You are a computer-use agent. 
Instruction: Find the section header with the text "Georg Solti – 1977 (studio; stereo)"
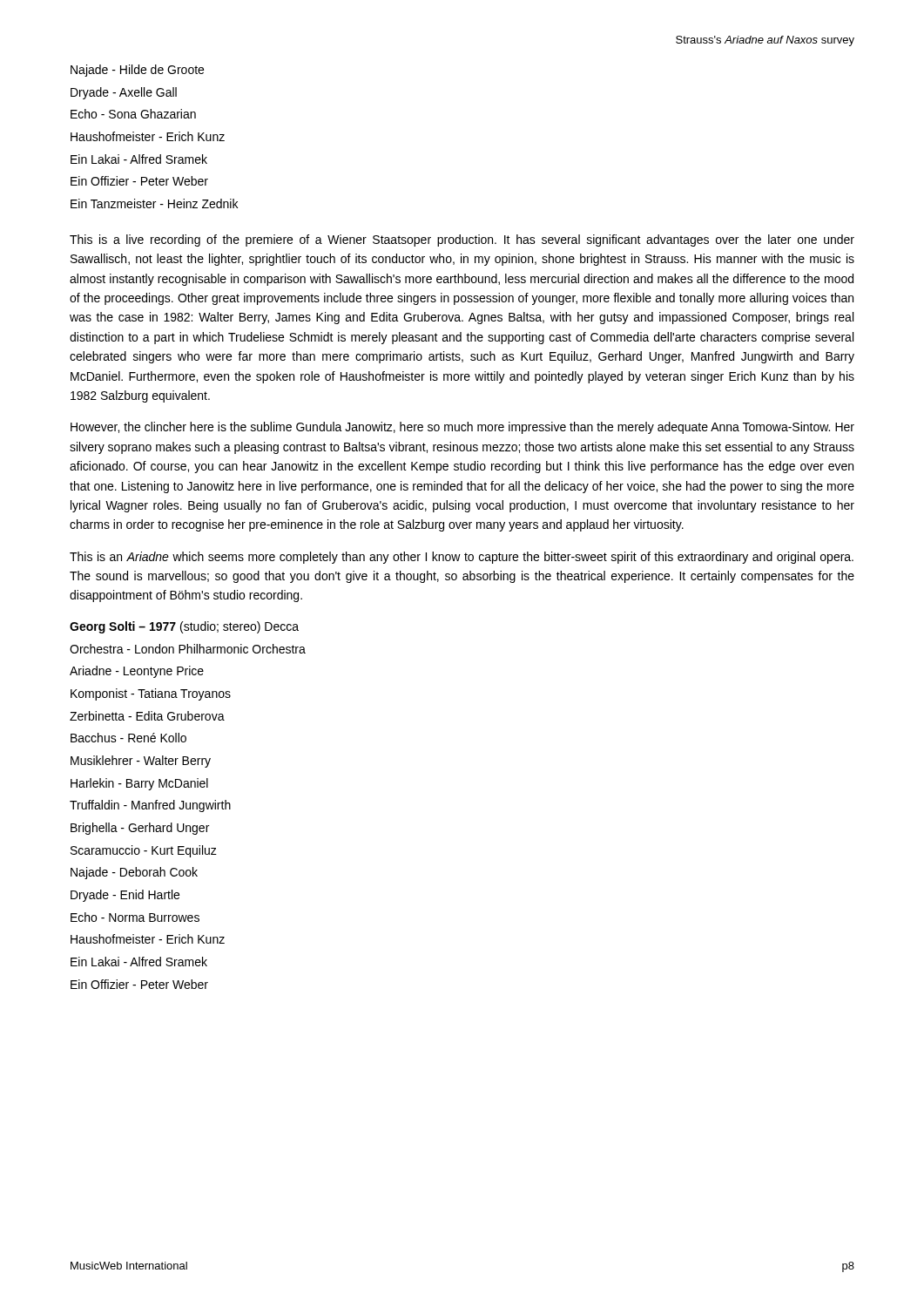[x=184, y=626]
